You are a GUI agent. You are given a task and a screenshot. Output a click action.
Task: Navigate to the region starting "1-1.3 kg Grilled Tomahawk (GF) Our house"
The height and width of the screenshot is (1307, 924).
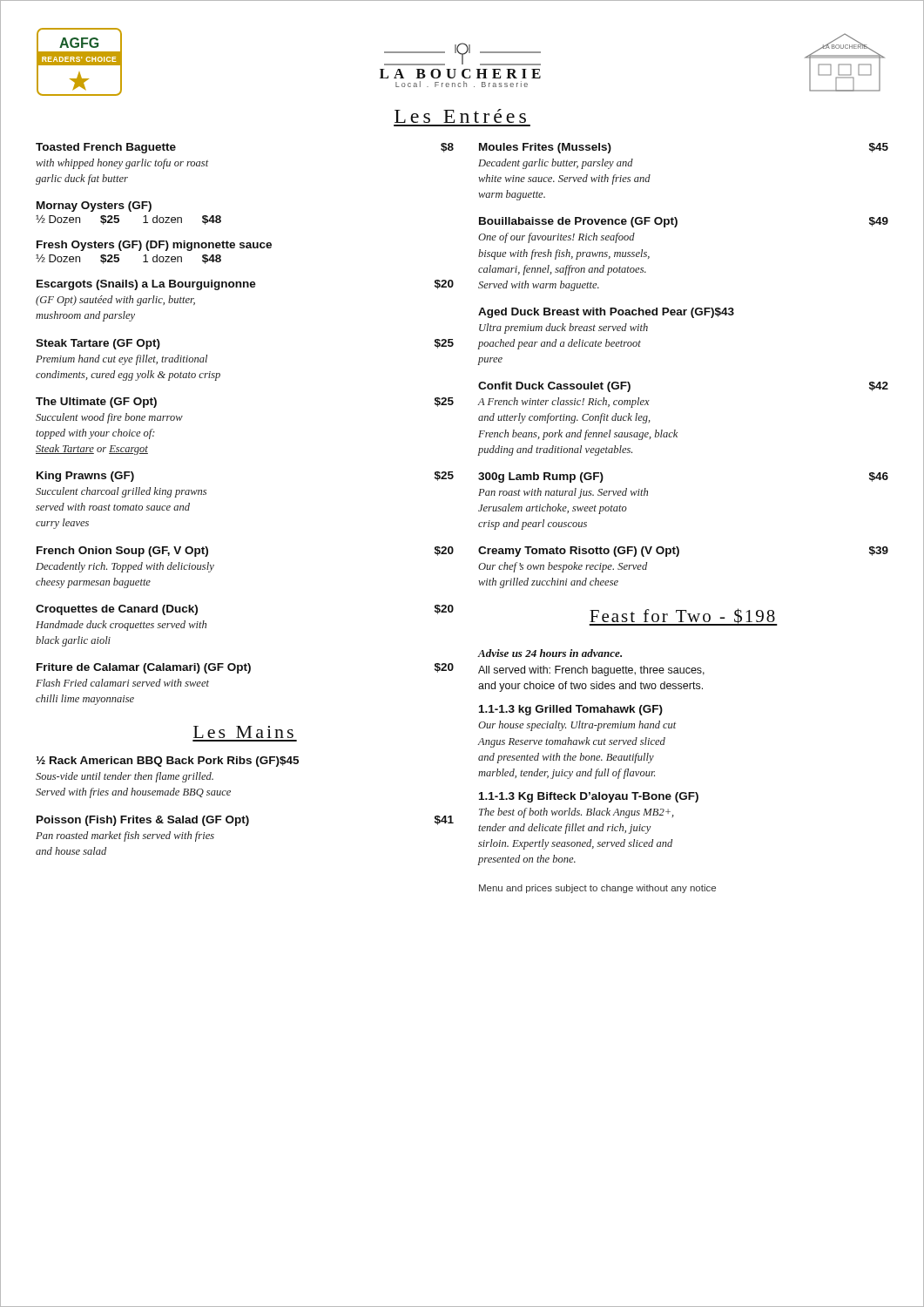pyautogui.click(x=571, y=710)
